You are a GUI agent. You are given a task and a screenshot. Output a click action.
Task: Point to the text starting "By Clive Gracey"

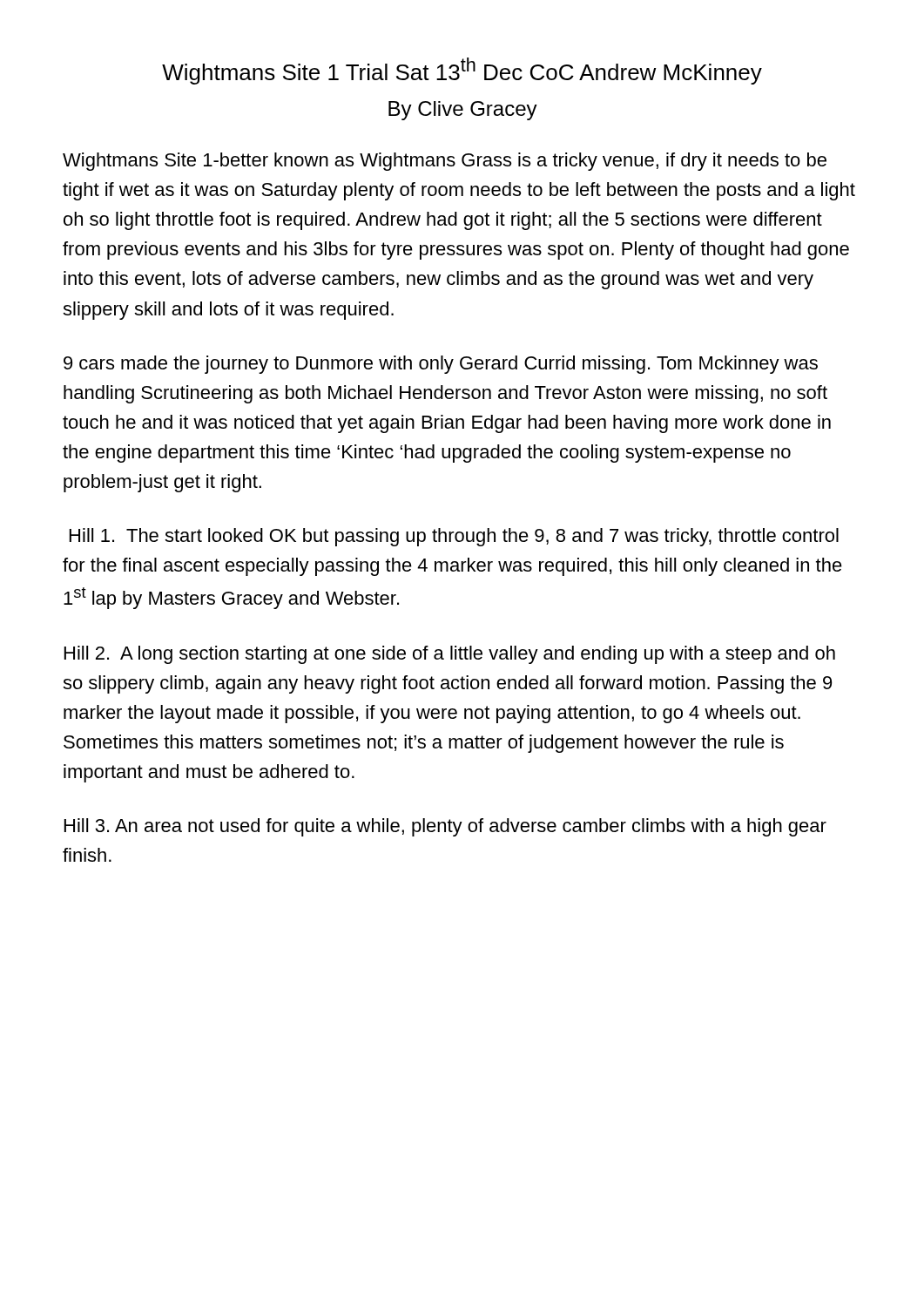tap(462, 108)
